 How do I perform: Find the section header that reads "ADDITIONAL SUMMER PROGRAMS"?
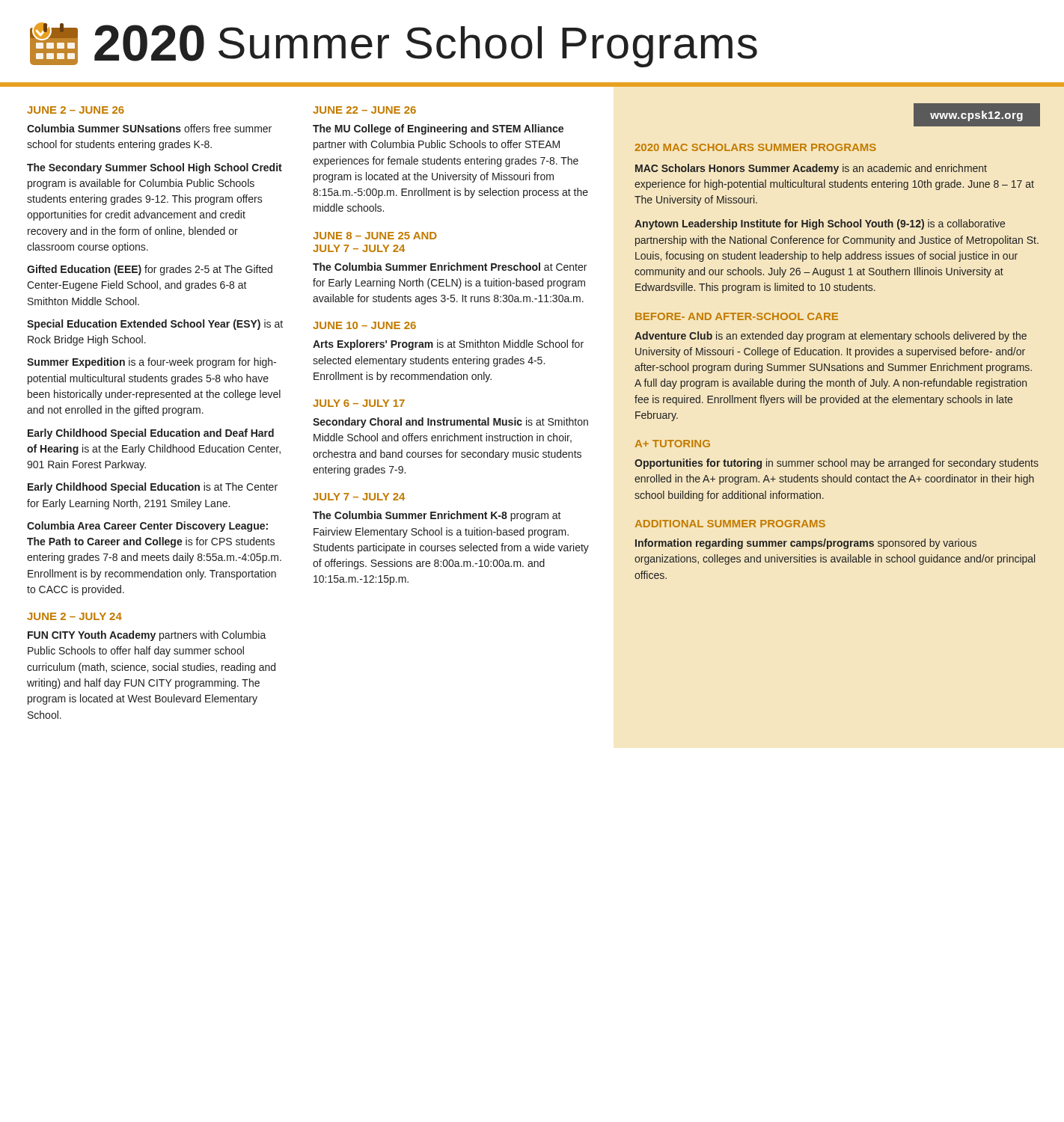730,523
